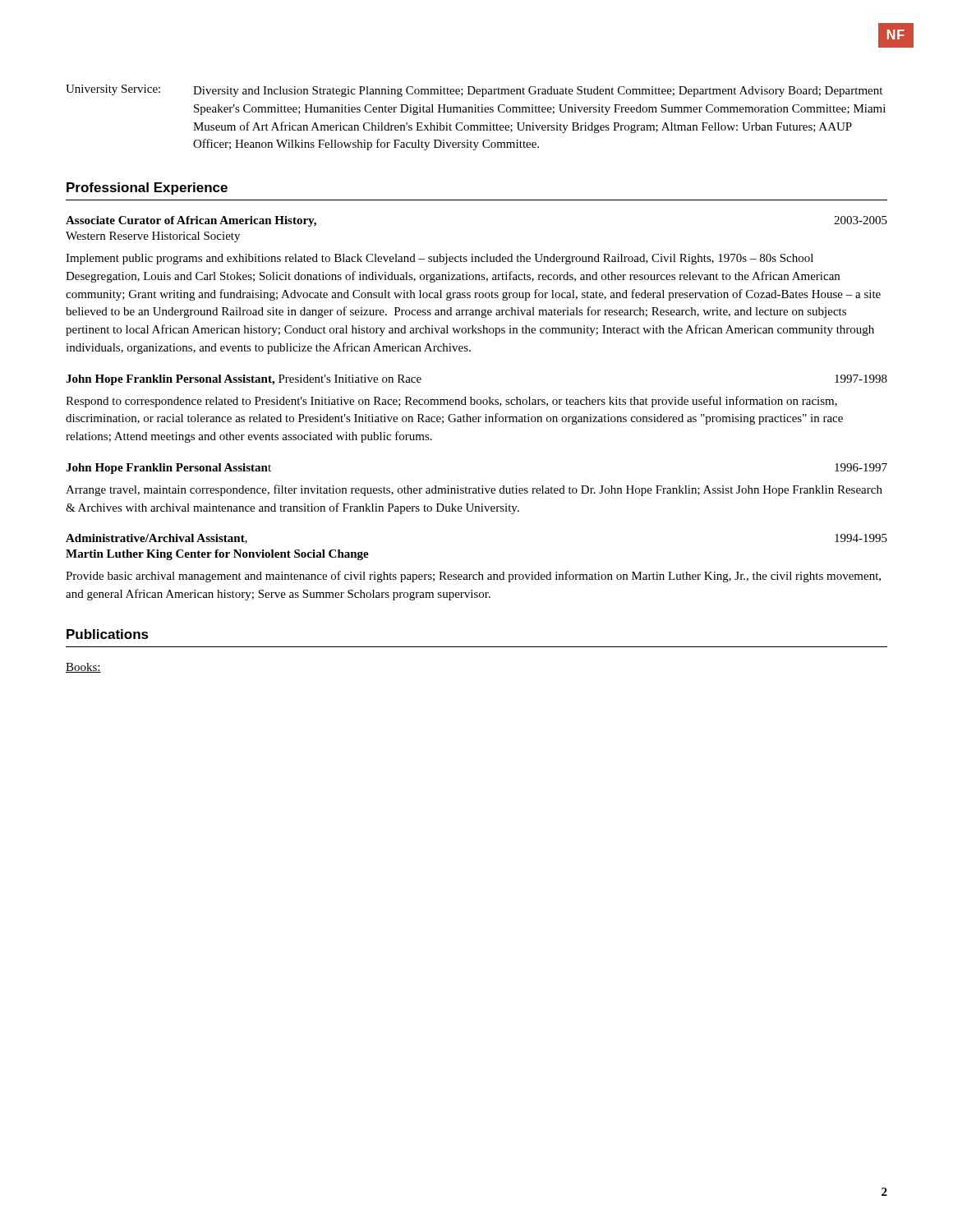Click the passage that begins "Implement public programs and exhibitions related"
This screenshot has width=953, height=1232.
tap(473, 303)
